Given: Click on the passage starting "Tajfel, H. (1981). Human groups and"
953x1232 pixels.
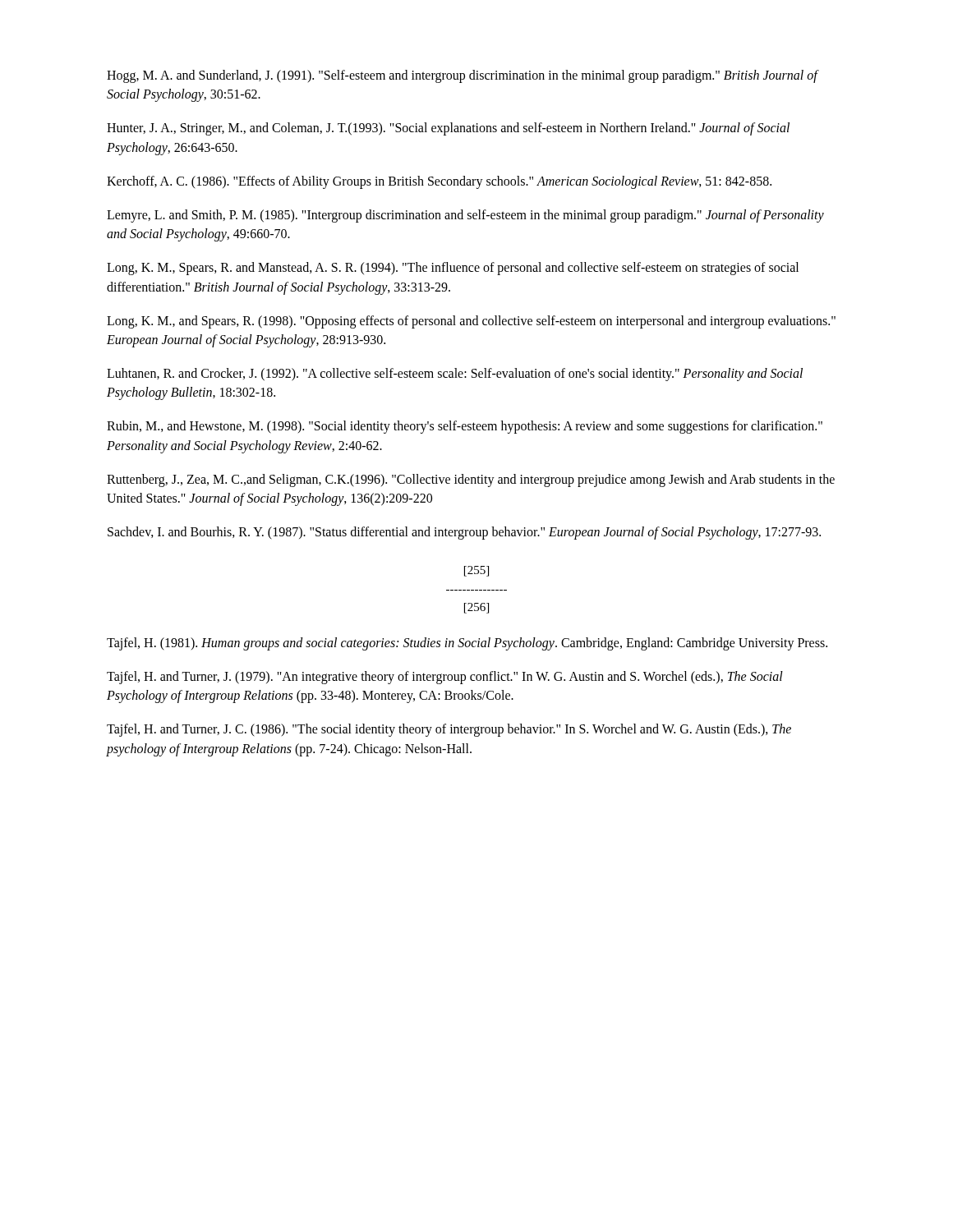Looking at the screenshot, I should click(468, 643).
